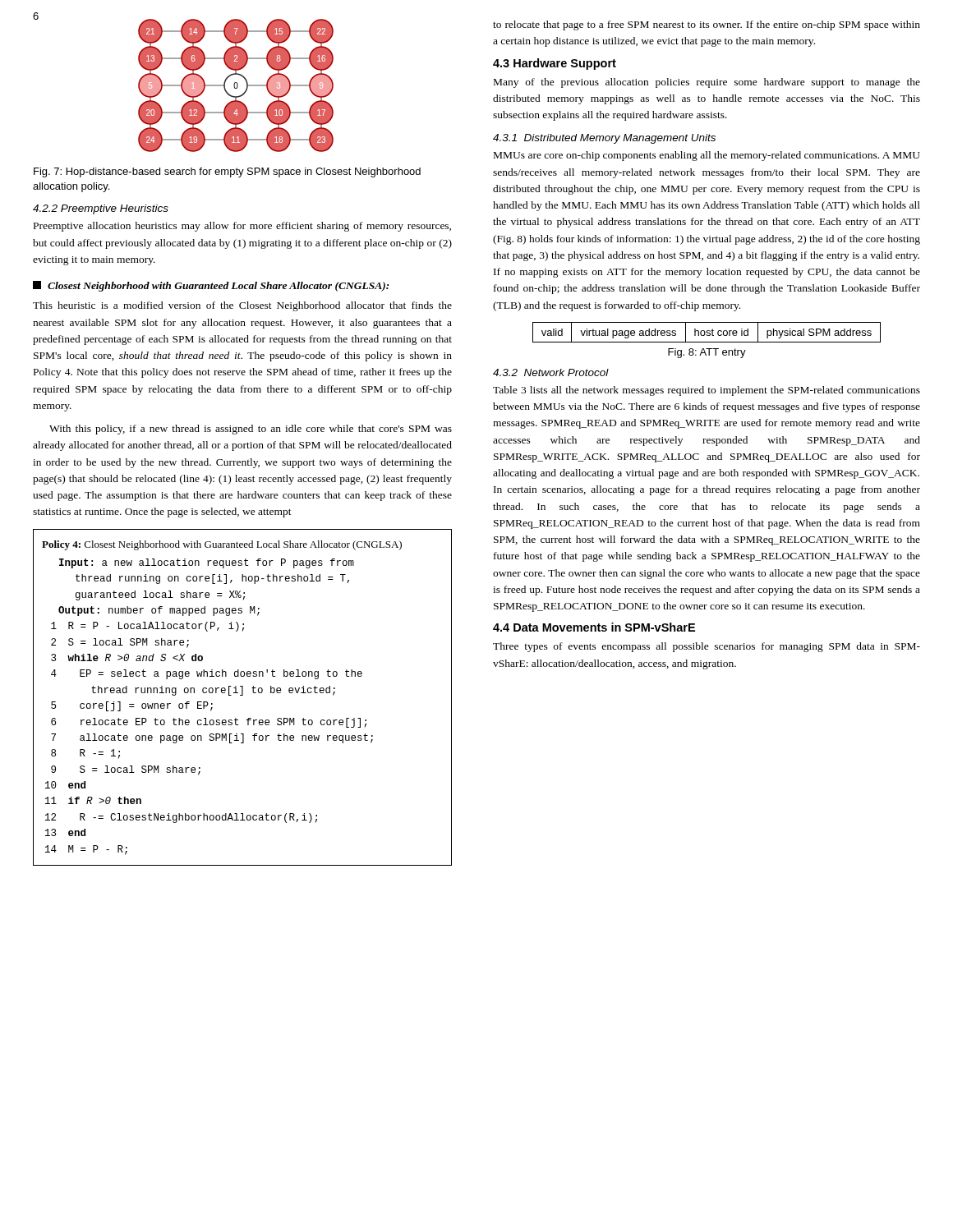Click on the section header that reads "4.3.2 Network Protocol"
The height and width of the screenshot is (1232, 953).
(551, 372)
